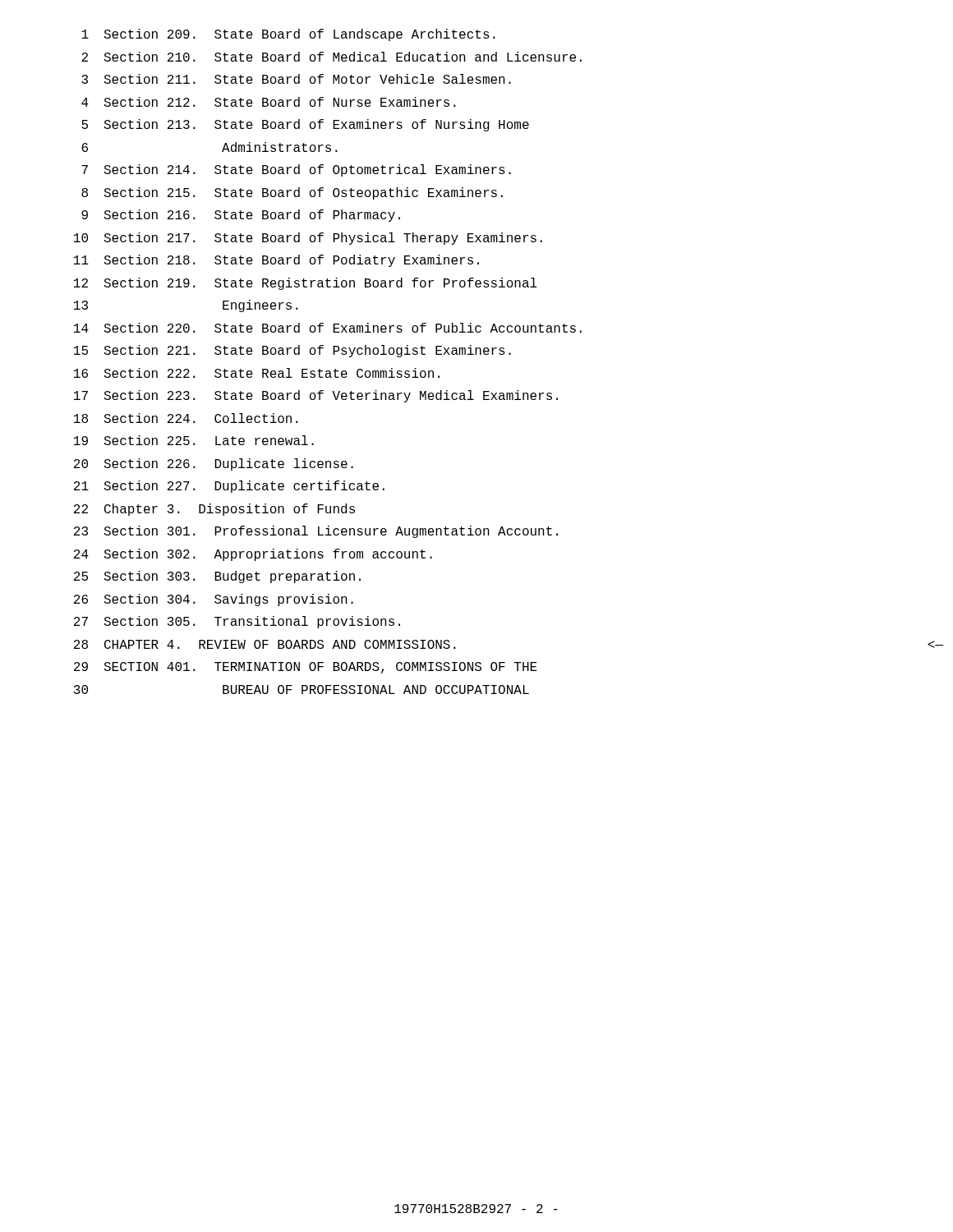Click on the list item with the text "13 Engineers."
Screen dimensions: 1232x953
(77, 306)
